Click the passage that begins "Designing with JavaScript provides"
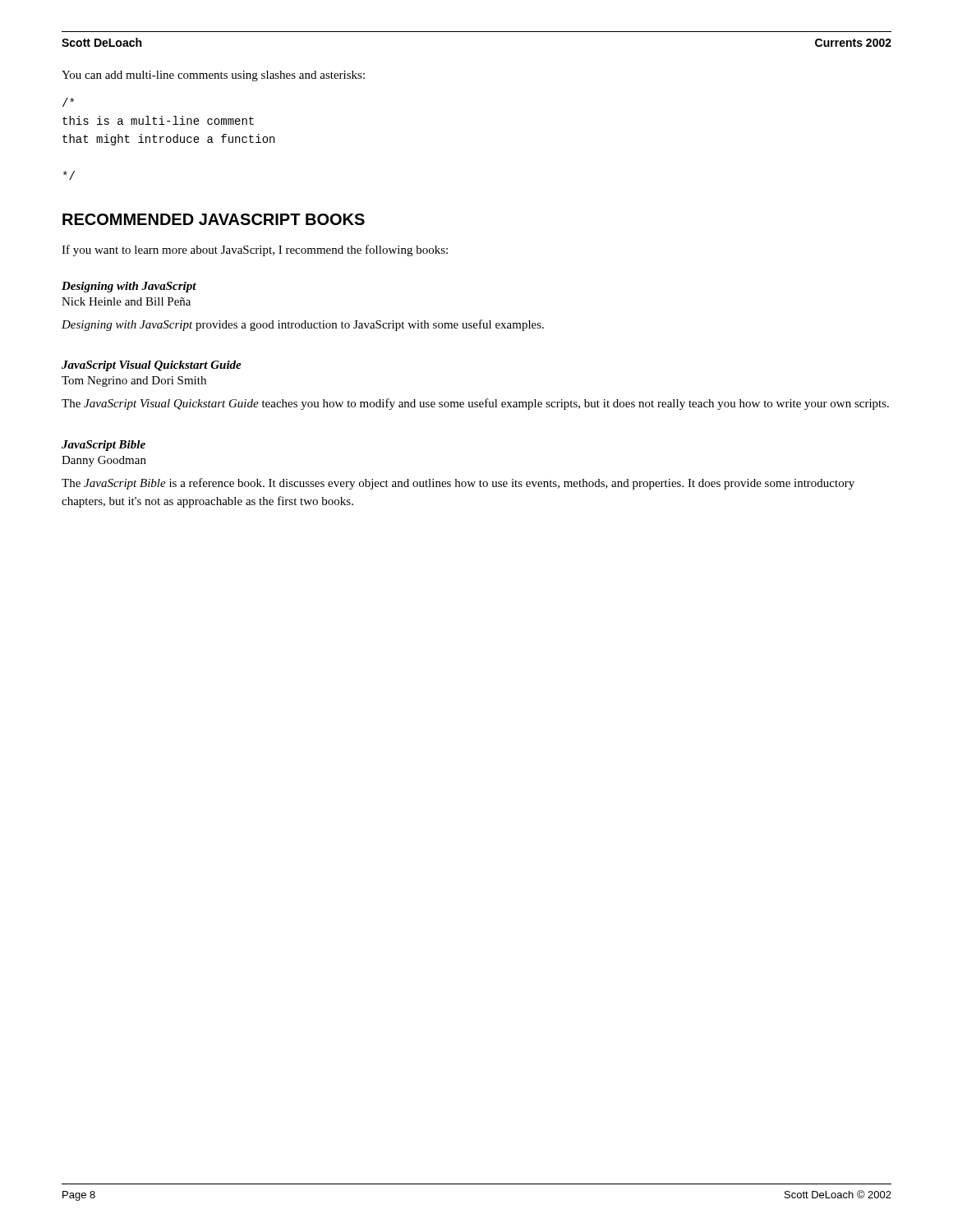The height and width of the screenshot is (1232, 953). click(x=303, y=324)
